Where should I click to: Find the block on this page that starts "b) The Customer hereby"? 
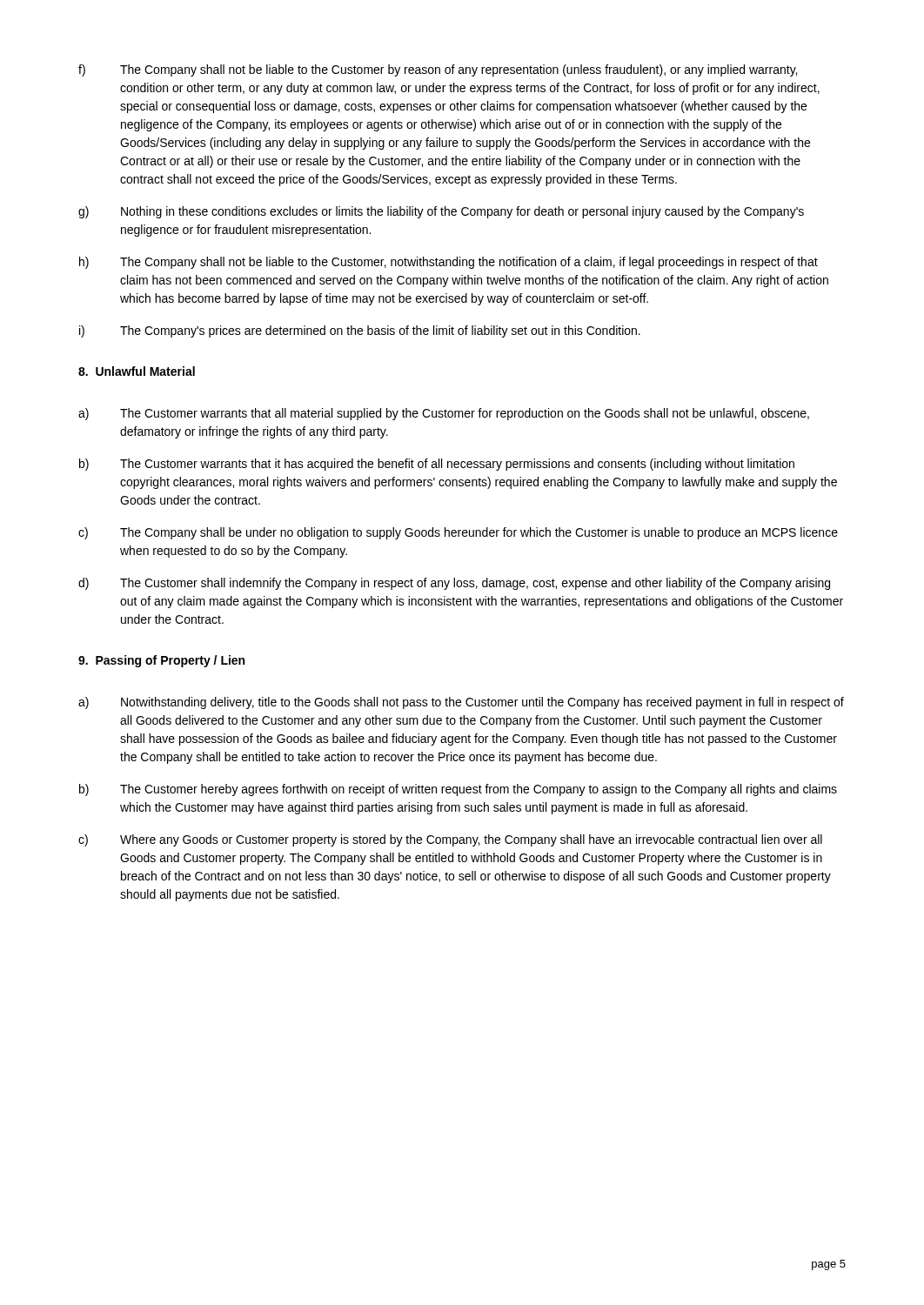click(x=462, y=799)
